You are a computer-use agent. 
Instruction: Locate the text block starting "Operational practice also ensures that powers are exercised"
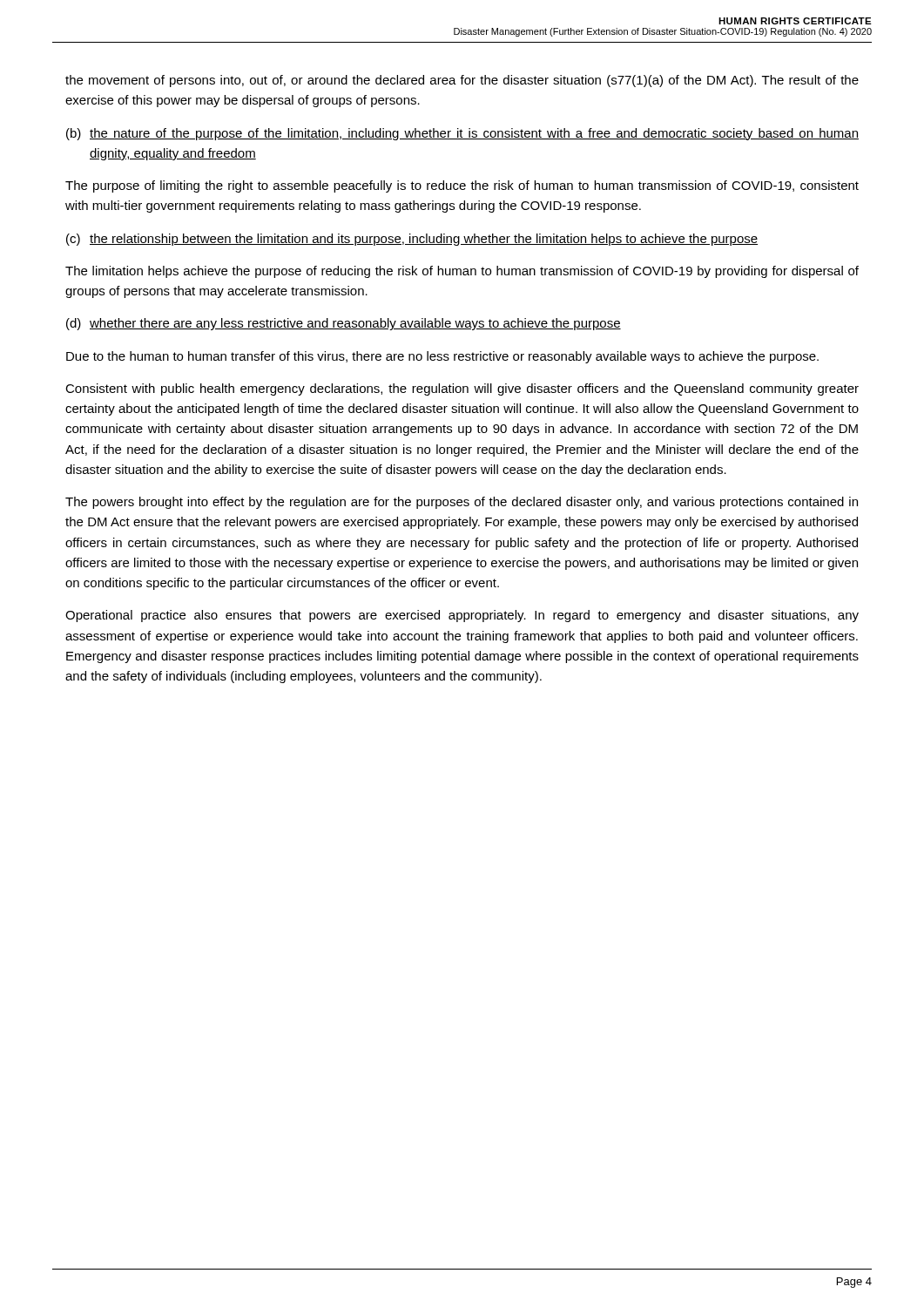(x=462, y=645)
